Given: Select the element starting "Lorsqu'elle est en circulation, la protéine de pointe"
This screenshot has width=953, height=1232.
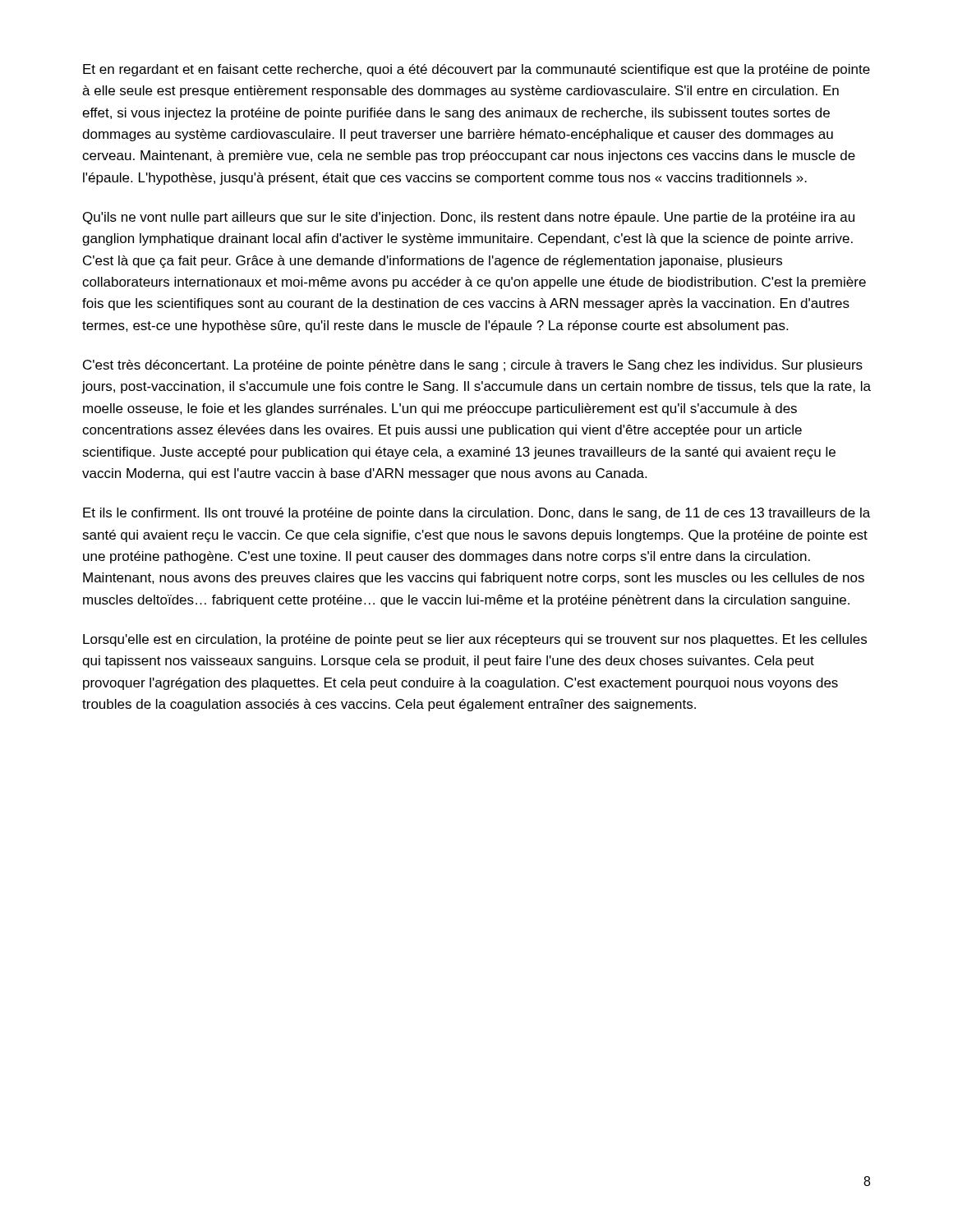Looking at the screenshot, I should 475,672.
